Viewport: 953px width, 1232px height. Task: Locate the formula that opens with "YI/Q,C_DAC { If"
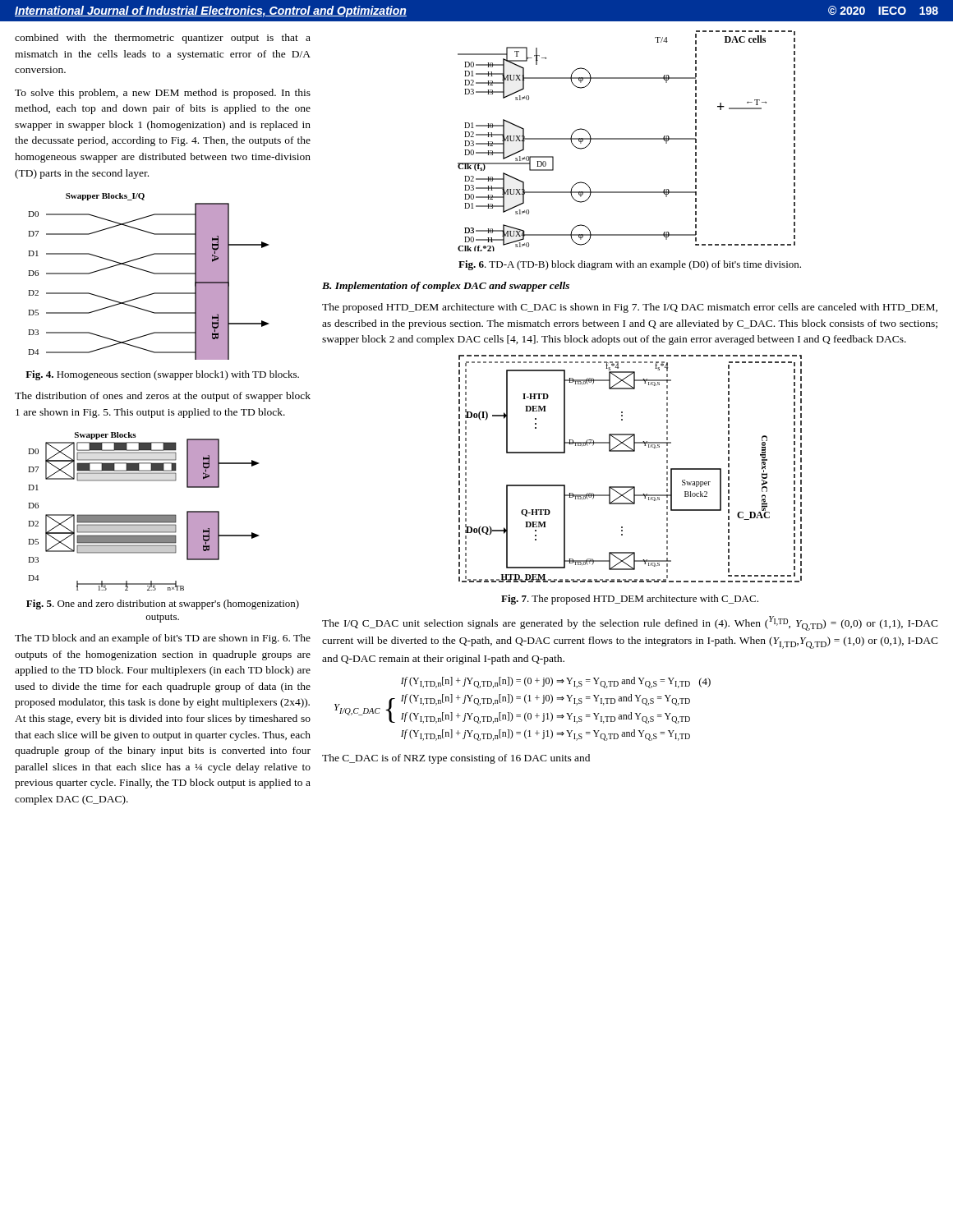click(523, 708)
